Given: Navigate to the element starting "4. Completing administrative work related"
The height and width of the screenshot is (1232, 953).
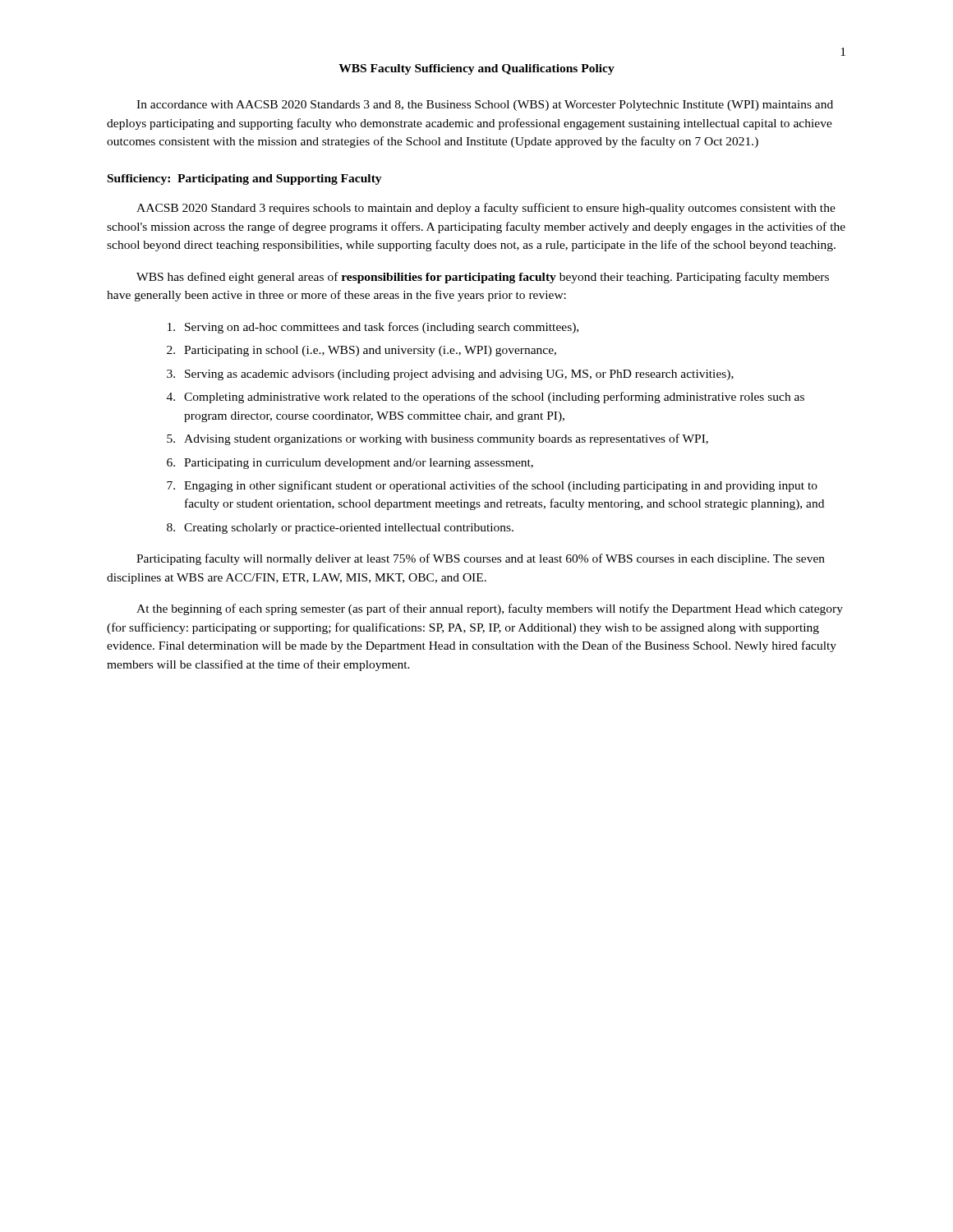Looking at the screenshot, I should click(499, 406).
